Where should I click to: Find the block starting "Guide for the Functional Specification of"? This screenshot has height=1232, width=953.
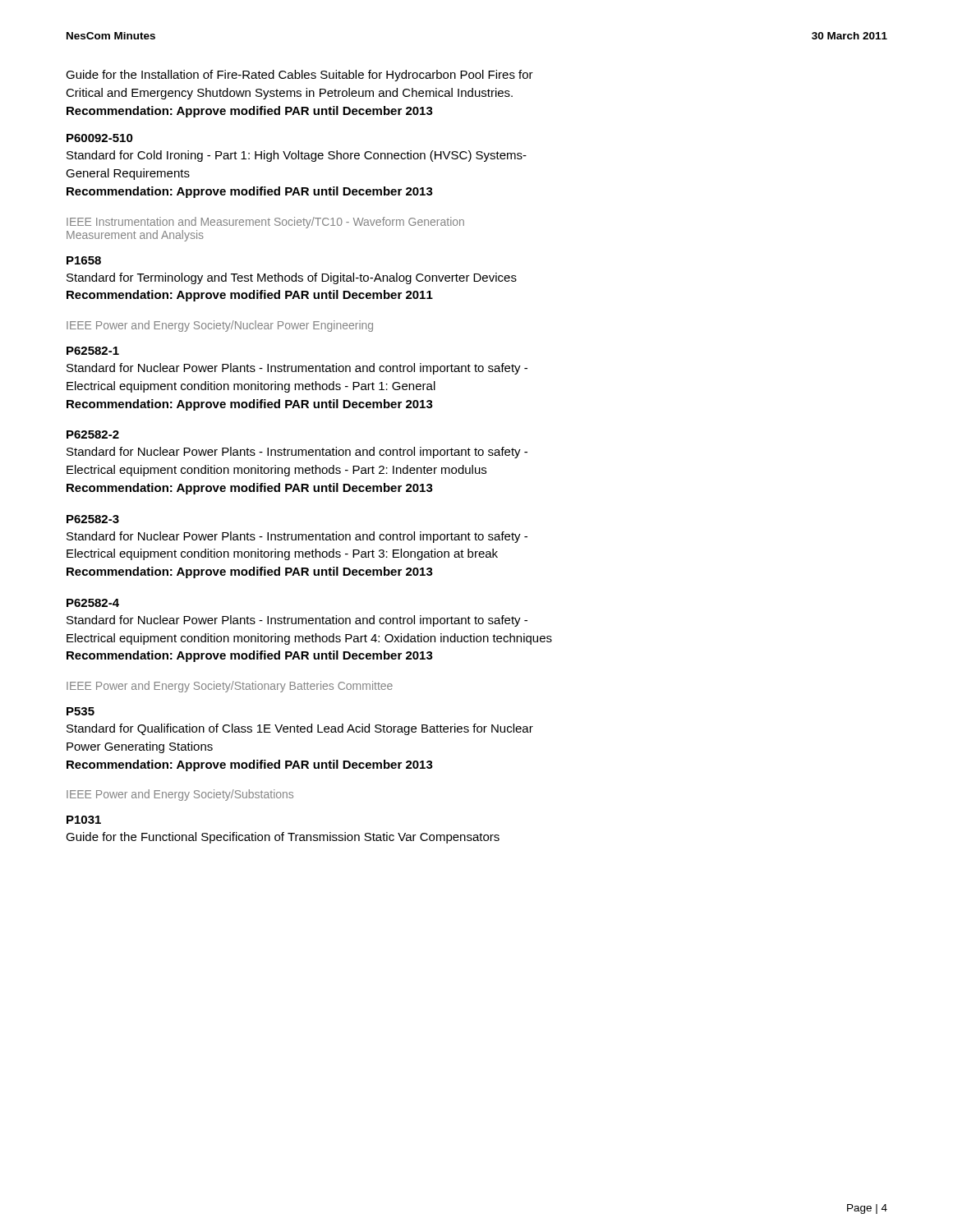pyautogui.click(x=283, y=837)
